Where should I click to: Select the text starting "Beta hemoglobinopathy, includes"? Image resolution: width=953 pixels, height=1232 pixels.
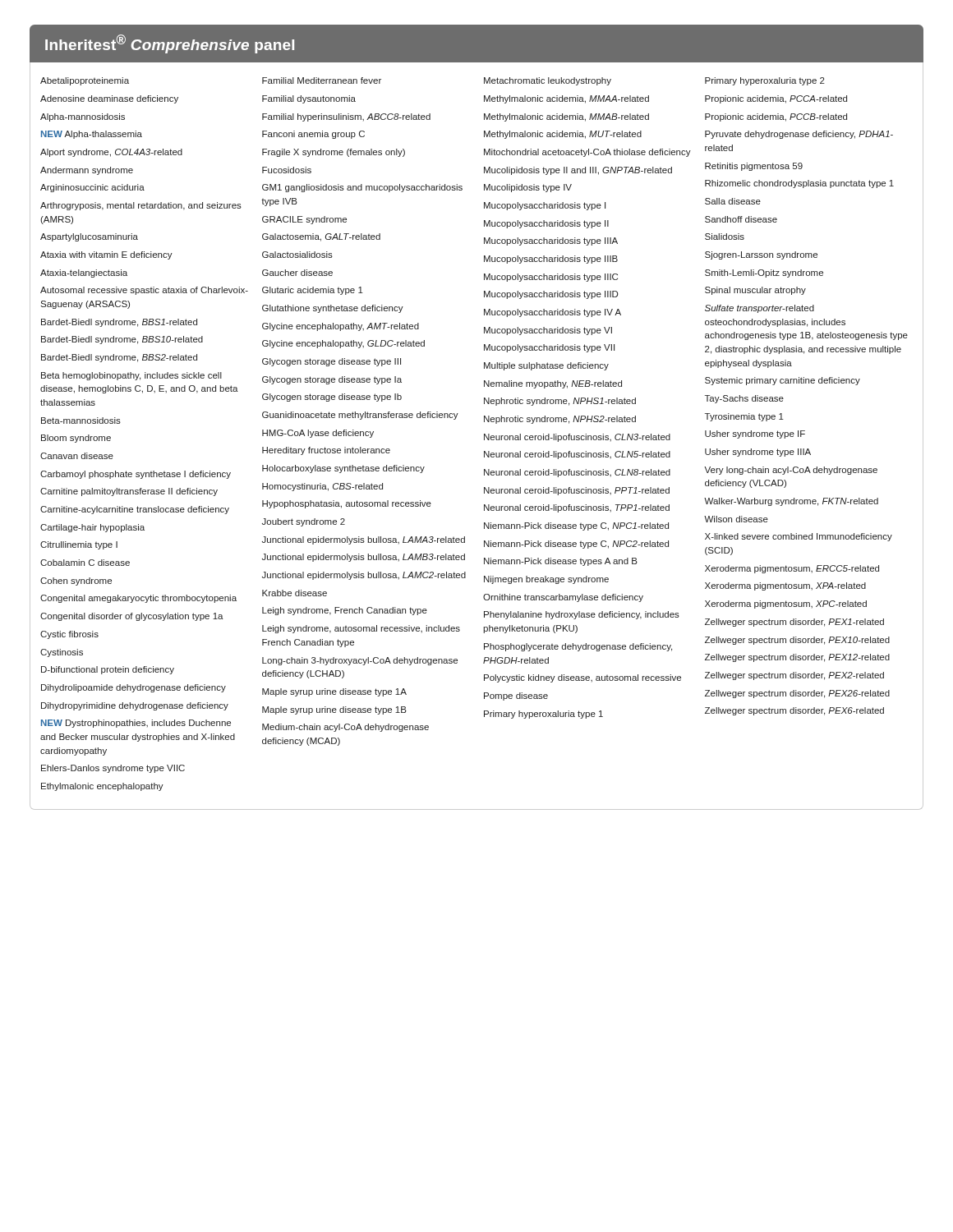tap(139, 389)
